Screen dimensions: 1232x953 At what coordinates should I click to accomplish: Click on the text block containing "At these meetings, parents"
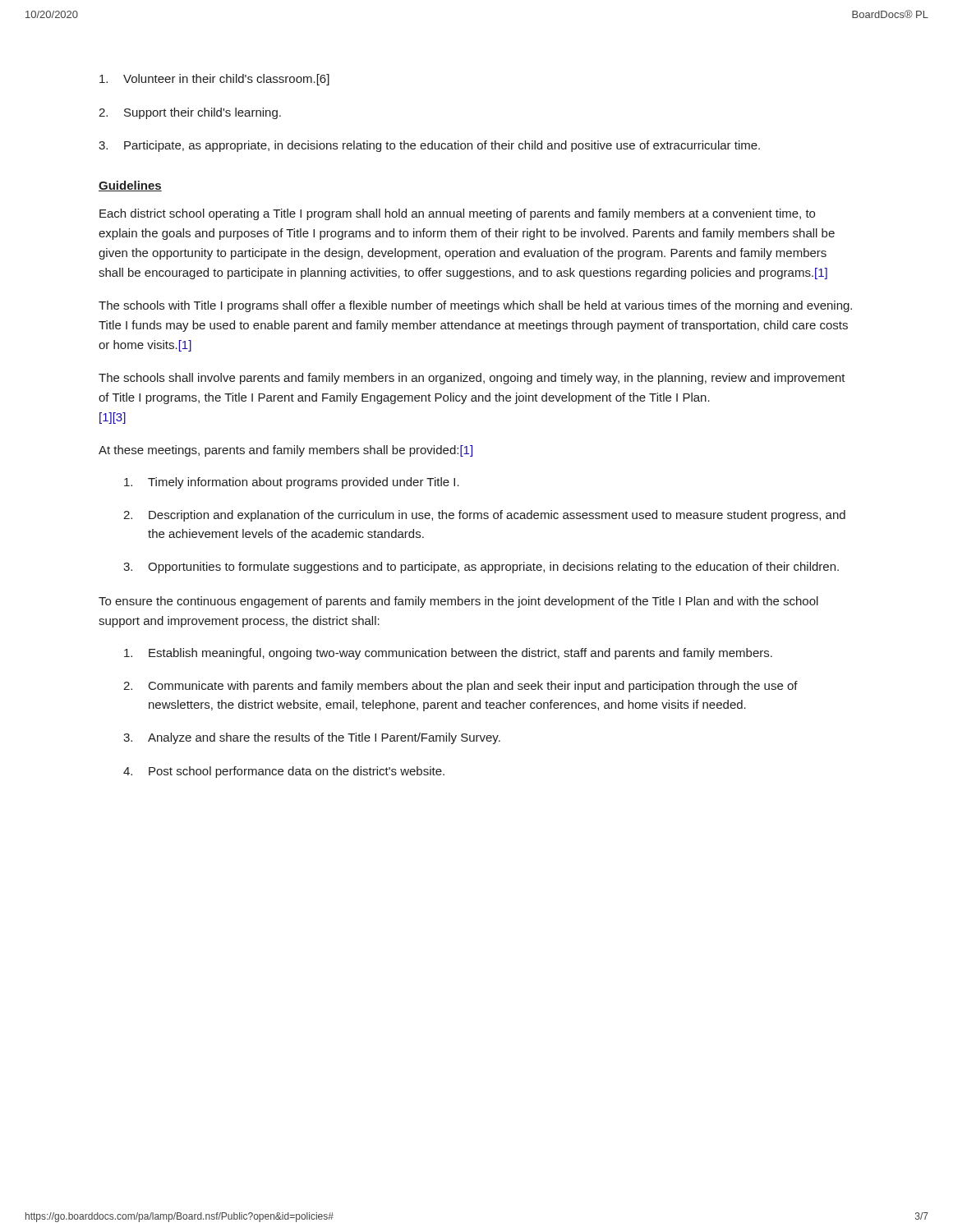click(286, 449)
